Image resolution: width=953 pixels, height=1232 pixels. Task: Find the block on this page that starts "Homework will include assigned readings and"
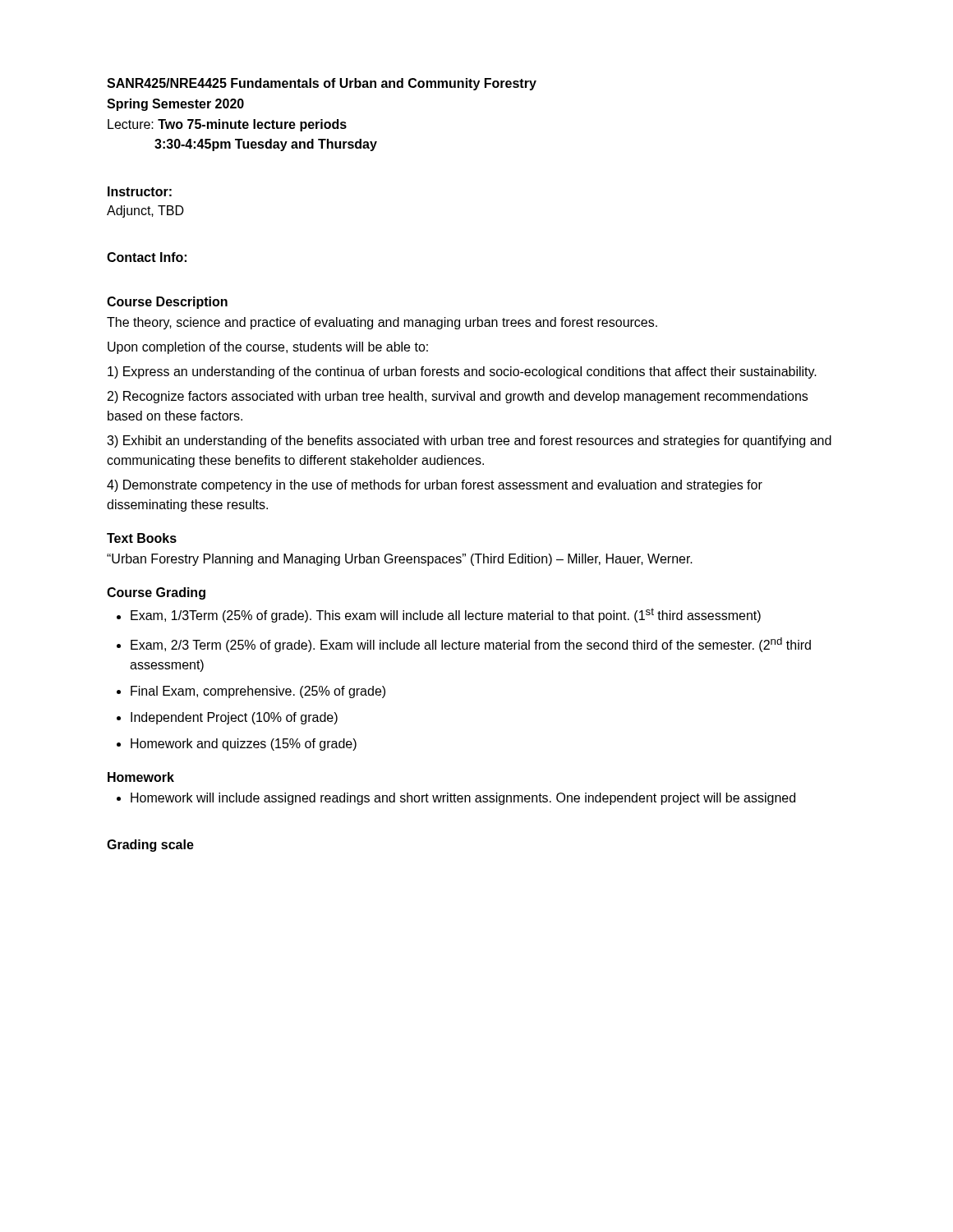click(x=463, y=798)
